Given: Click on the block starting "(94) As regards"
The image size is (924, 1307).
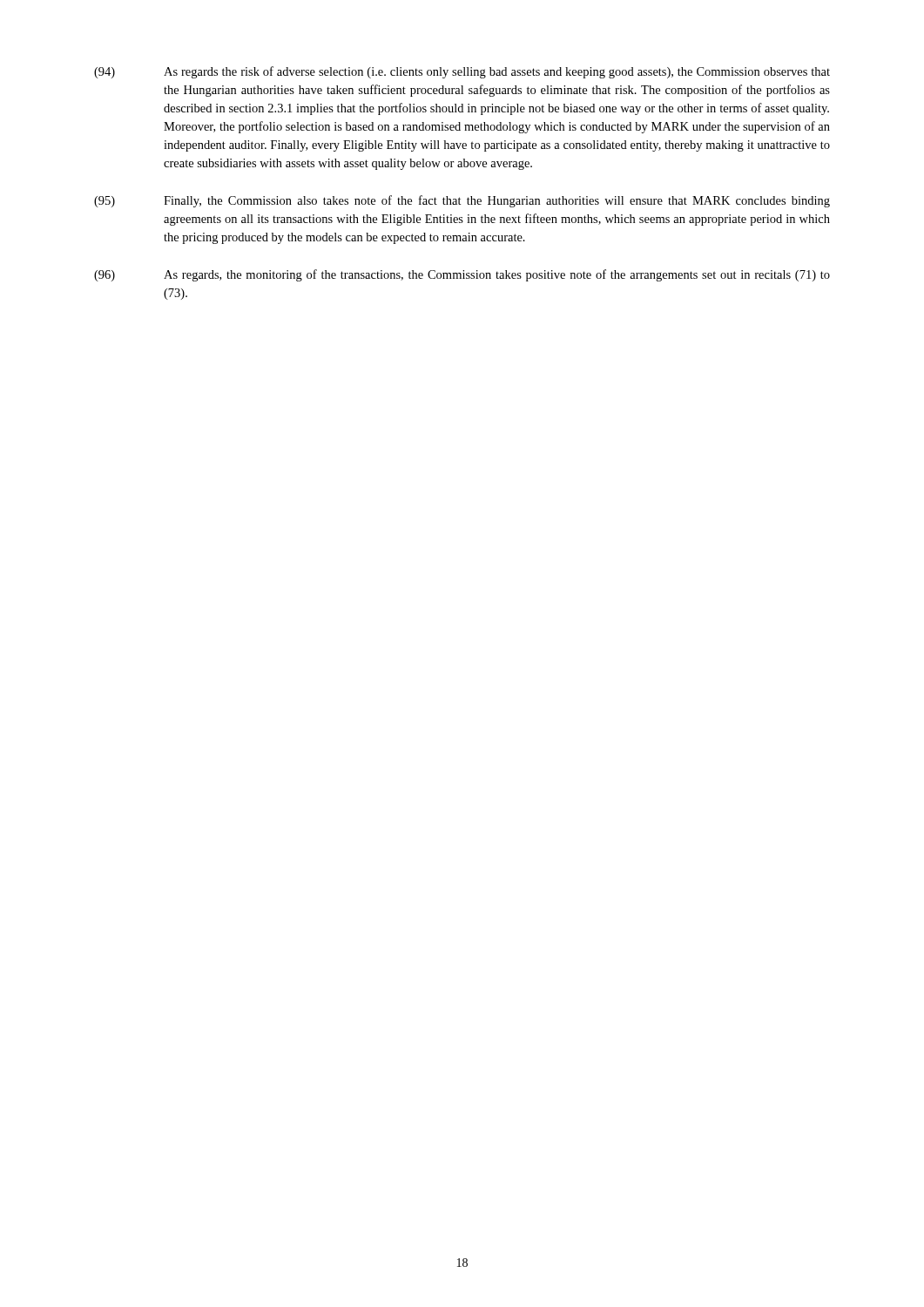Looking at the screenshot, I should click(462, 118).
